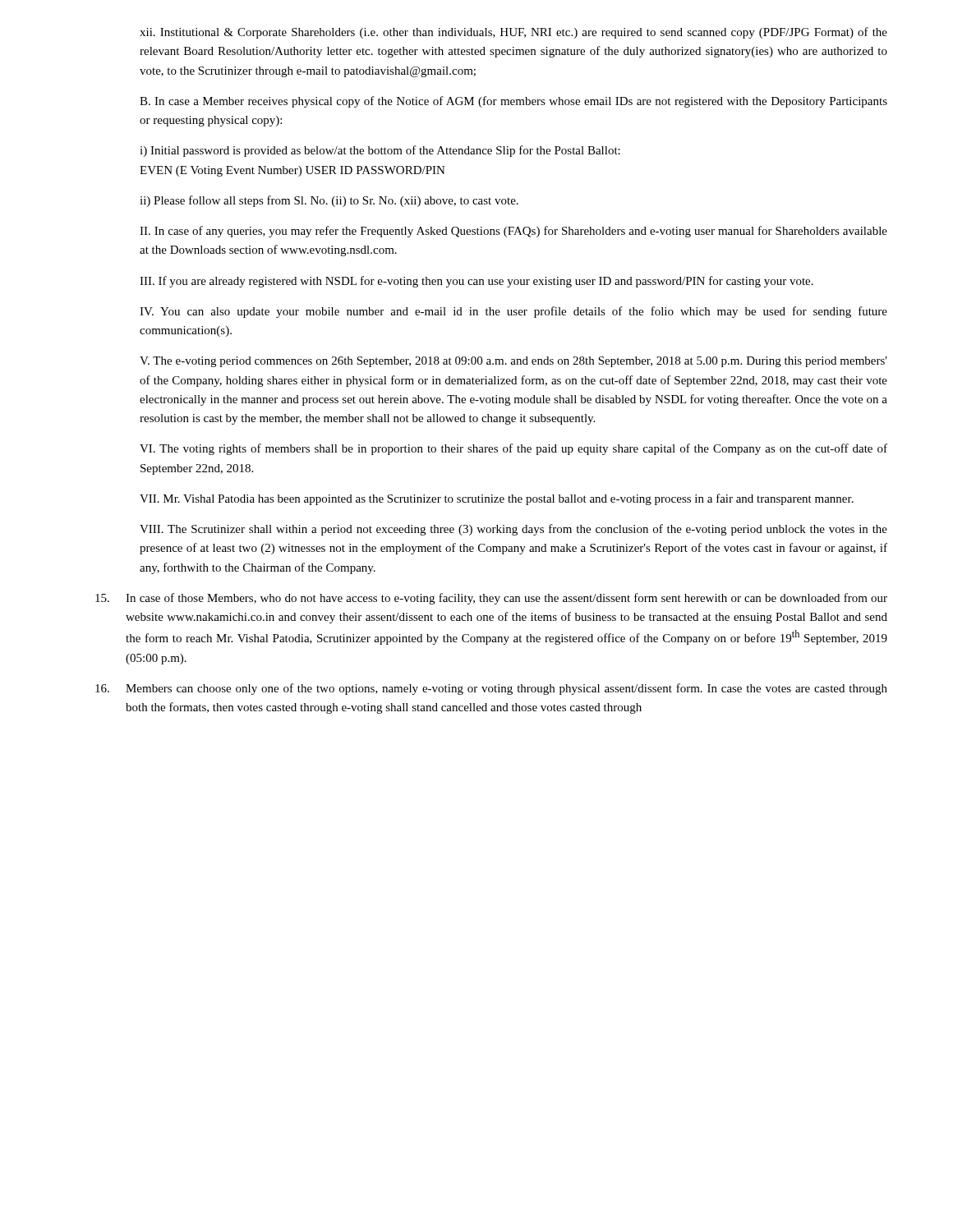Navigate to the block starting "V. The e-voting period commences on"

click(513, 389)
